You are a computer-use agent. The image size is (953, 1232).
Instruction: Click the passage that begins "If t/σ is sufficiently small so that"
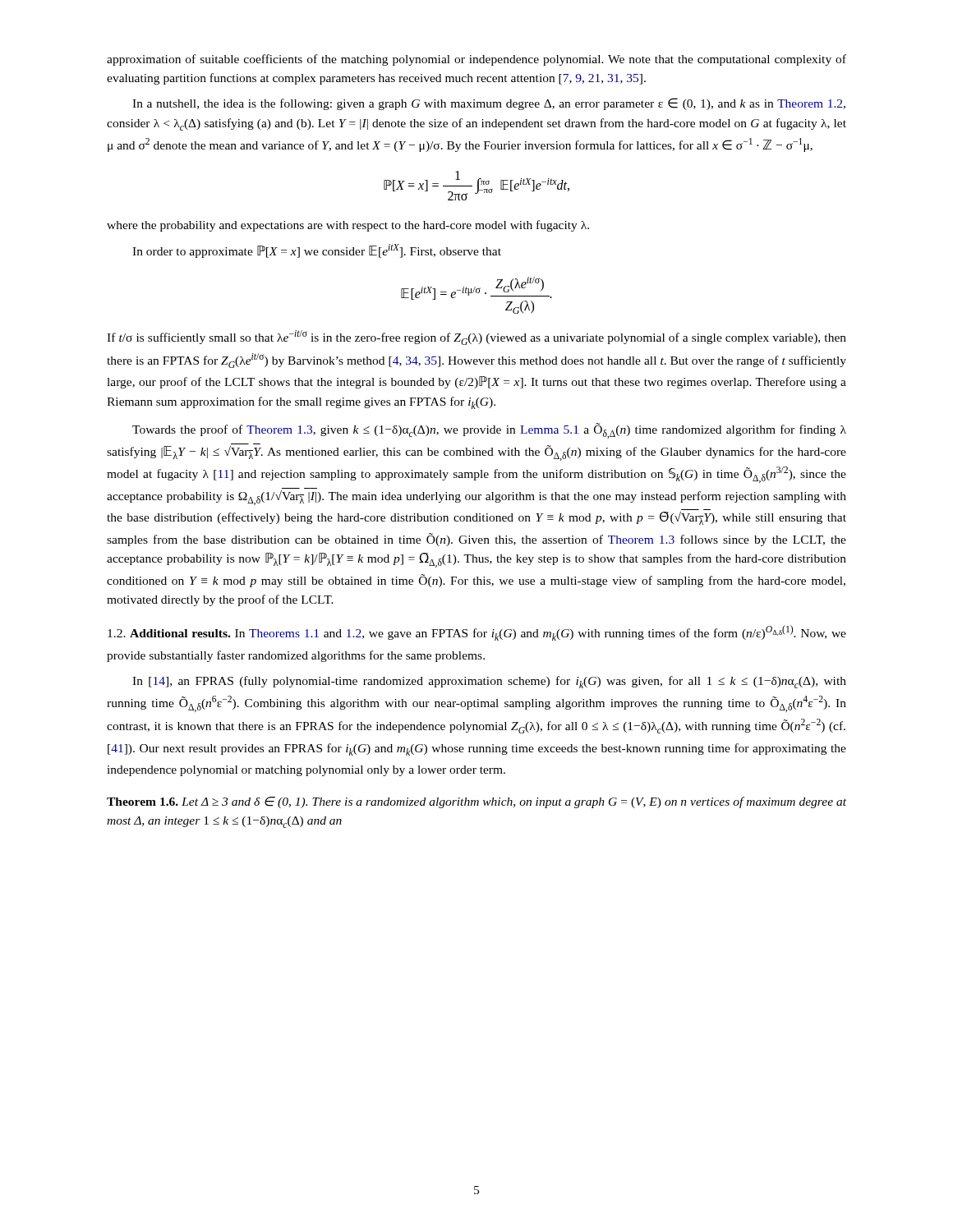tap(476, 370)
